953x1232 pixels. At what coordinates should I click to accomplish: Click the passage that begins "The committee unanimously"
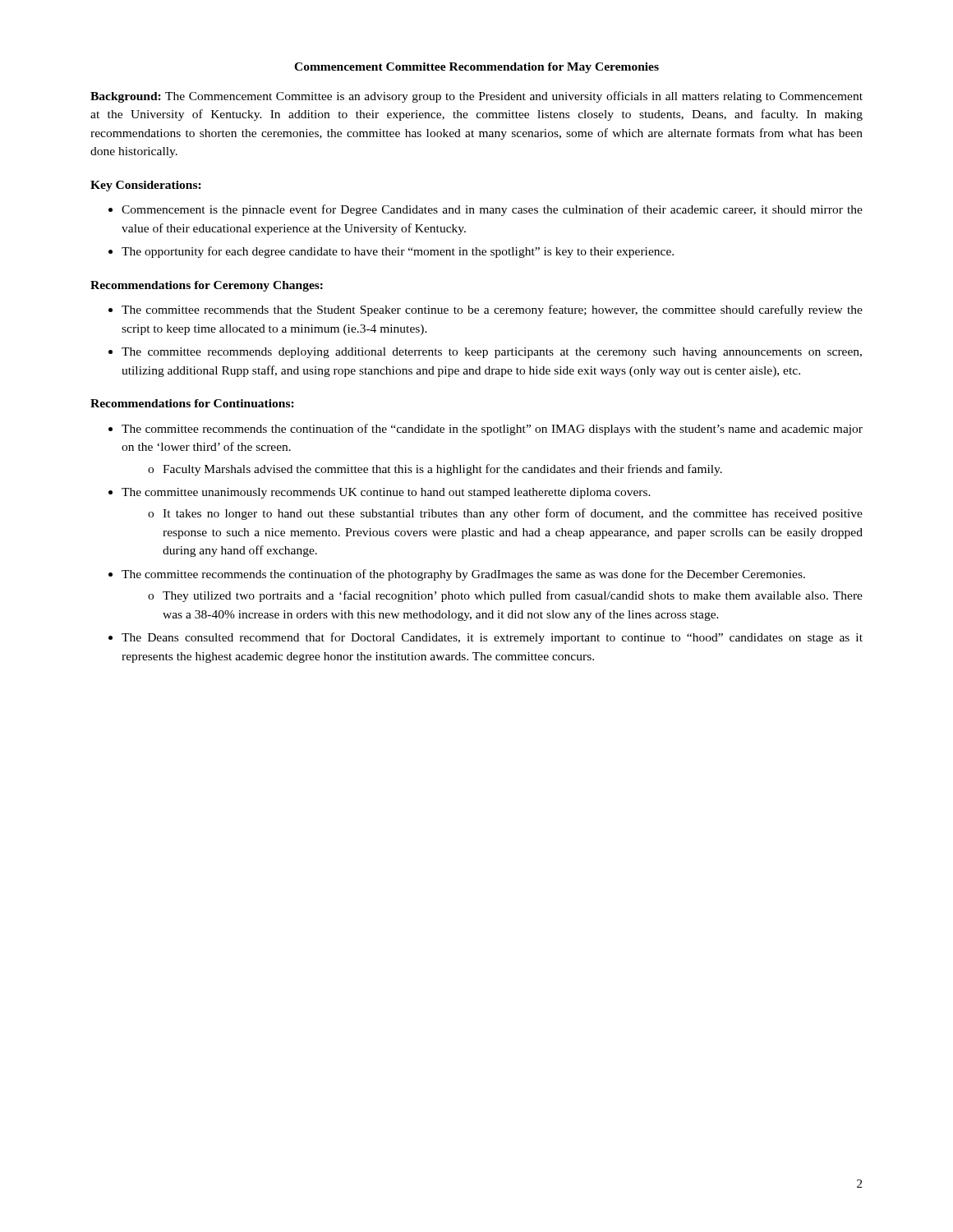coord(492,522)
